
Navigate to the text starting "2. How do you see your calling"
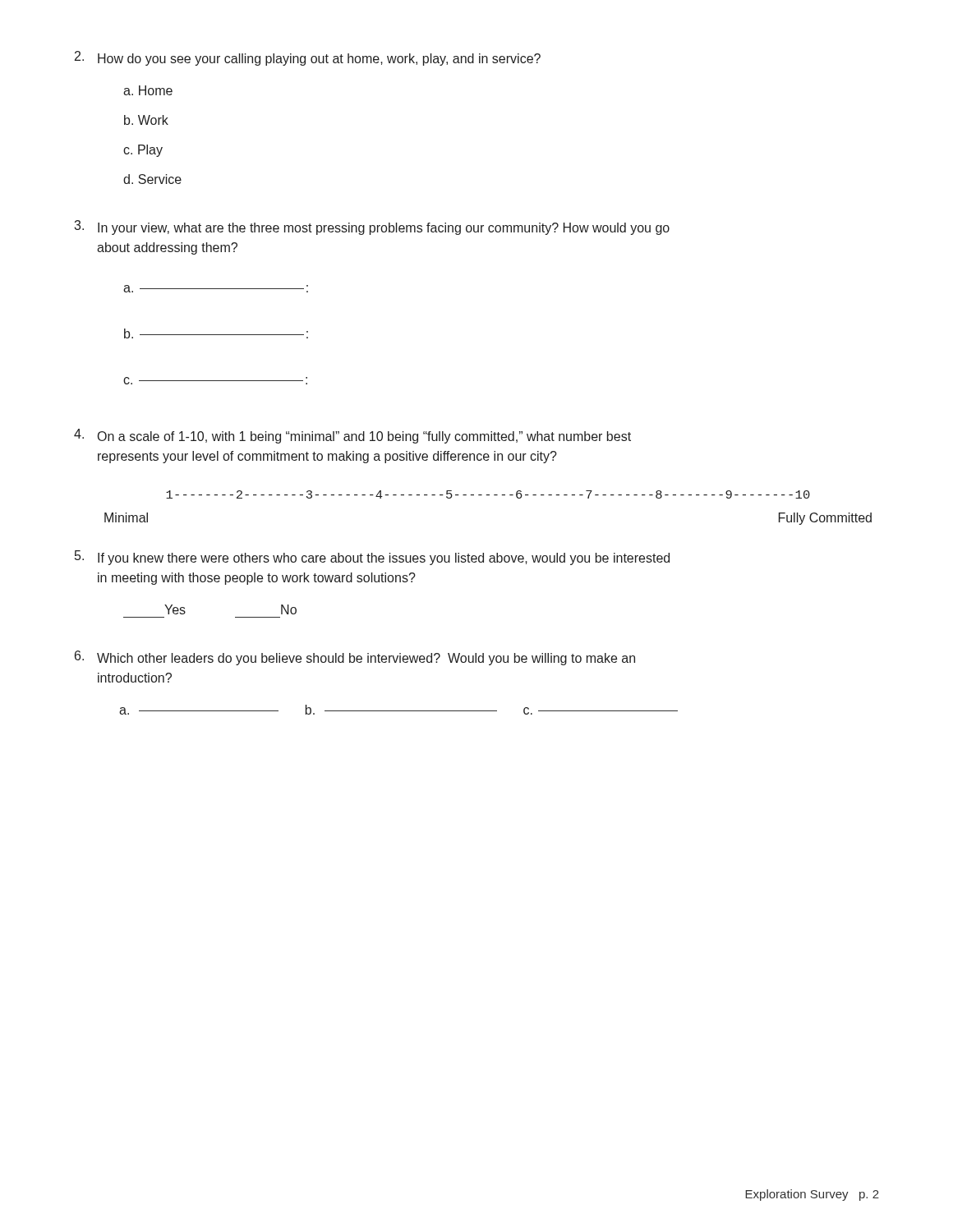pos(308,58)
